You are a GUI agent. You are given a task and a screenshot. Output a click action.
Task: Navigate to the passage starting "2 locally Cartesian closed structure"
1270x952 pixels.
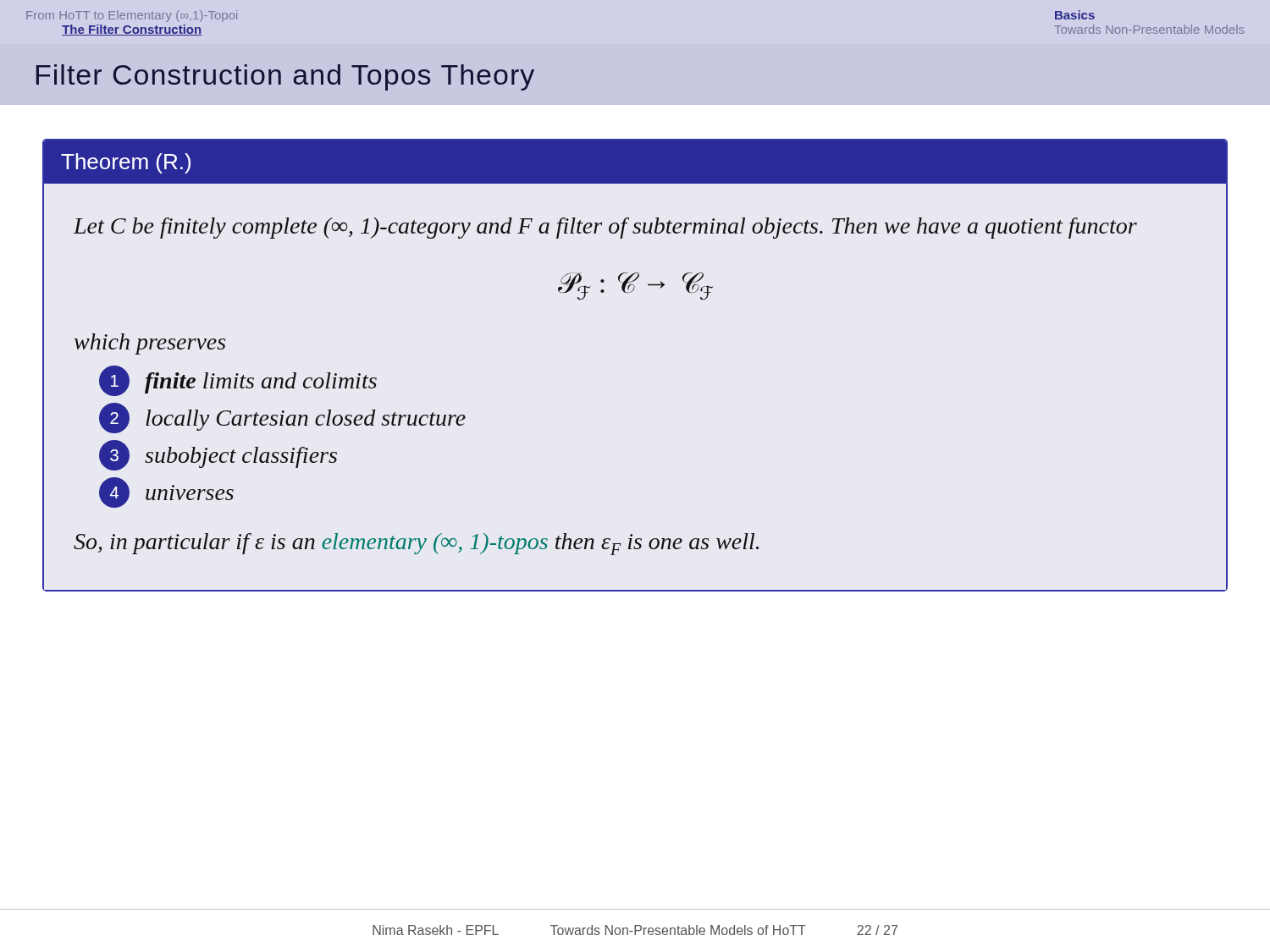pos(282,418)
